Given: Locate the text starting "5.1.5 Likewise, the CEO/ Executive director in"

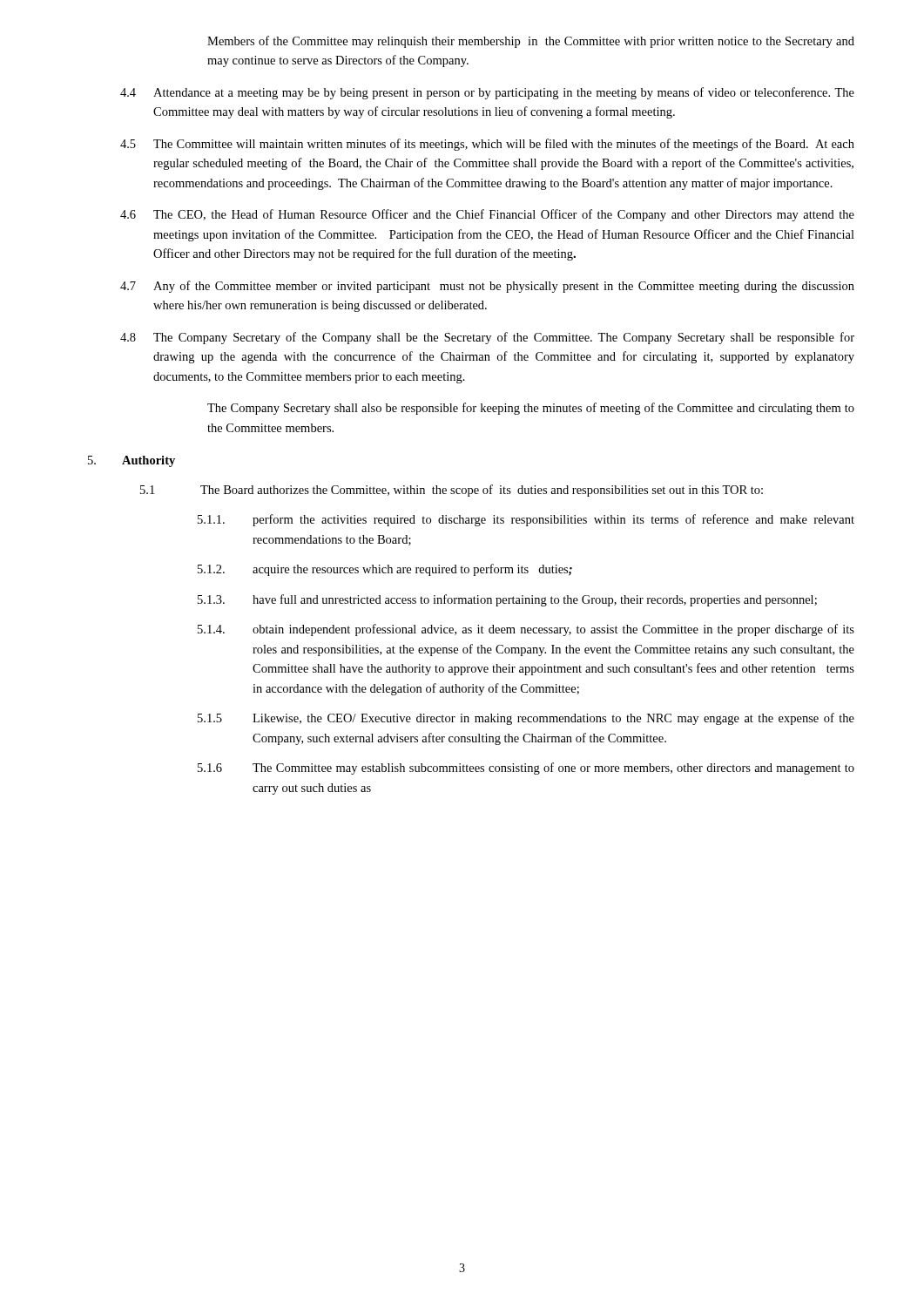Looking at the screenshot, I should point(526,728).
